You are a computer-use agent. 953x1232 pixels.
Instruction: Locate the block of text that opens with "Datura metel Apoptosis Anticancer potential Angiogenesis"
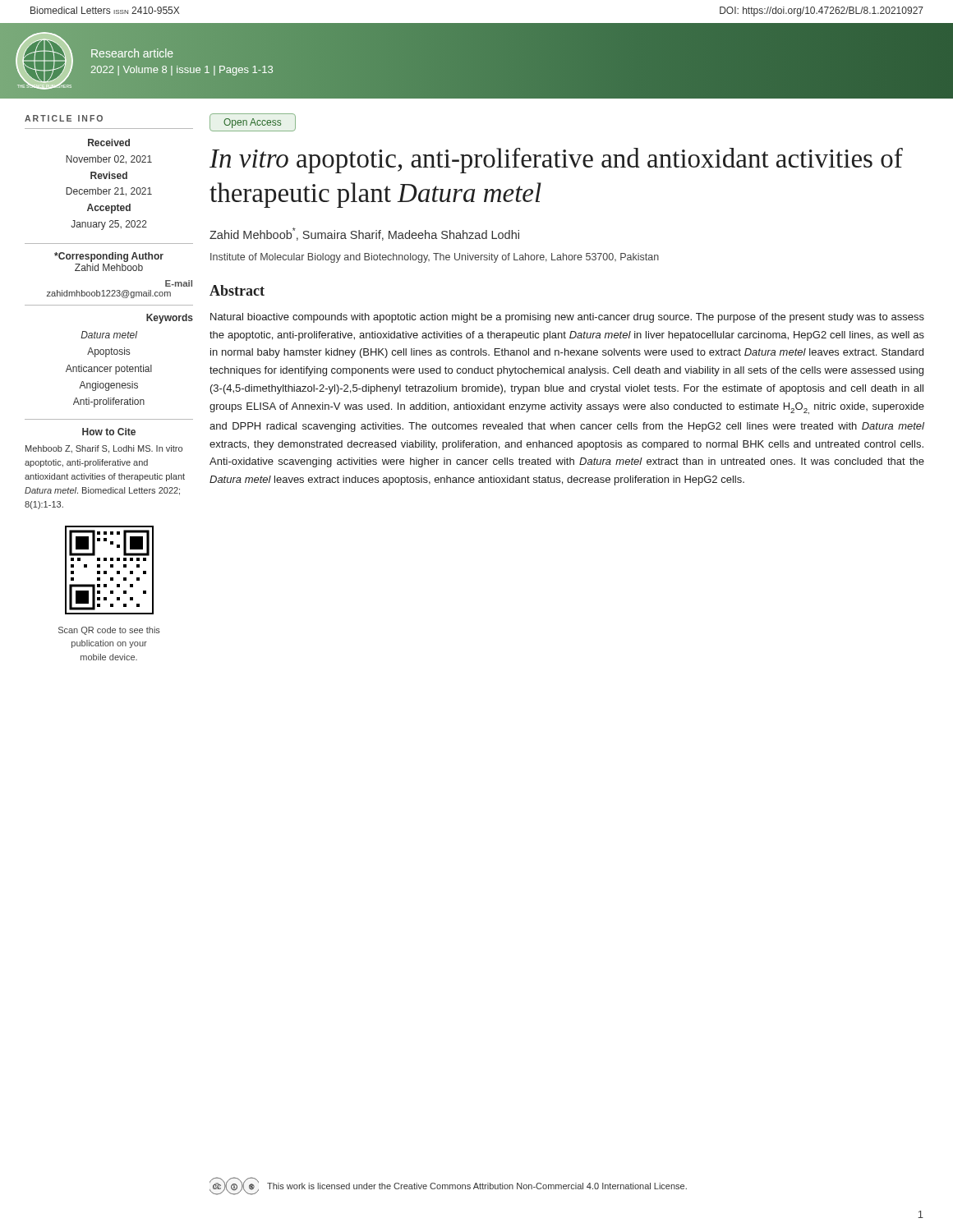(x=109, y=368)
